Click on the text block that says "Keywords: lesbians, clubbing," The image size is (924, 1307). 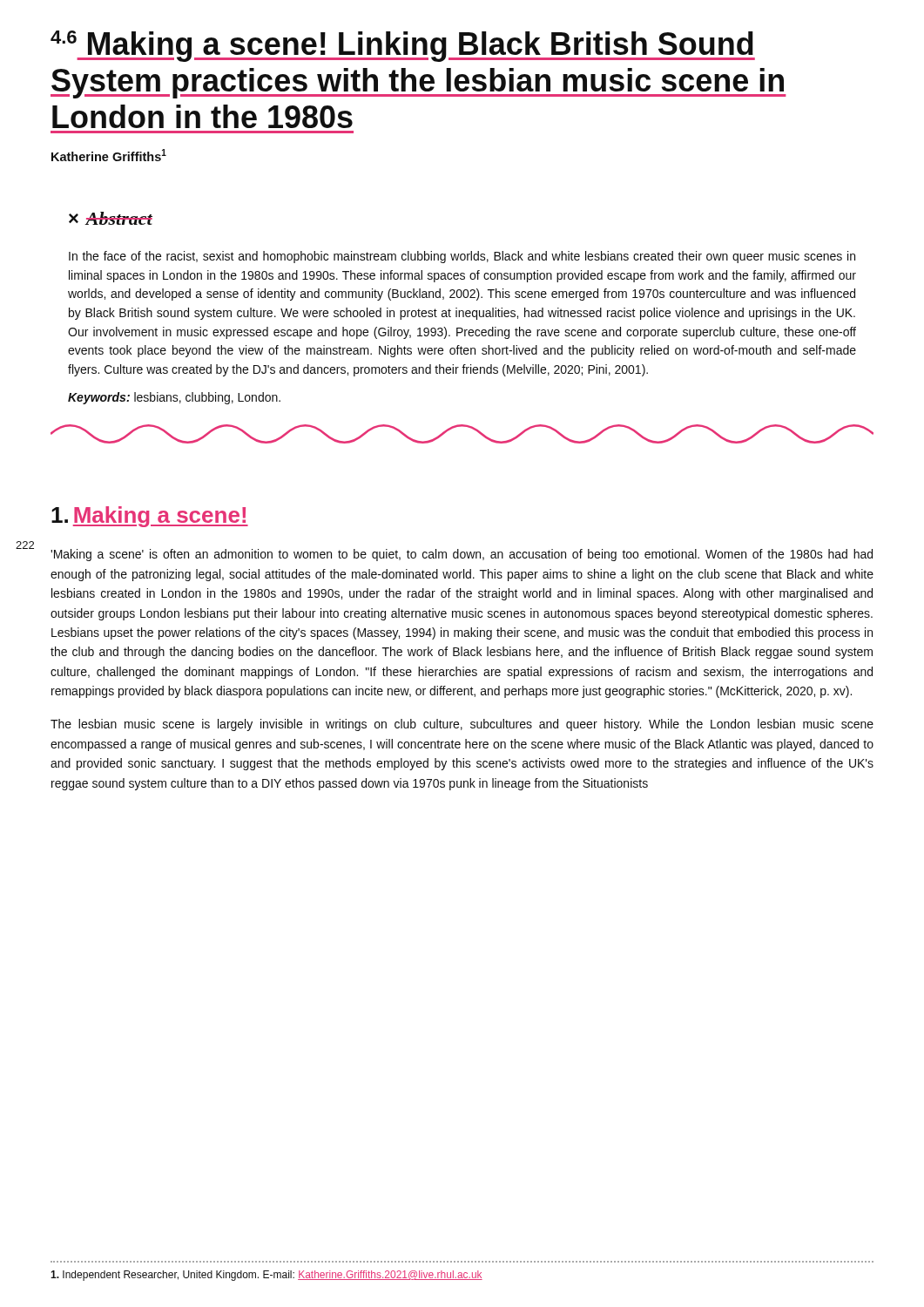pyautogui.click(x=175, y=397)
